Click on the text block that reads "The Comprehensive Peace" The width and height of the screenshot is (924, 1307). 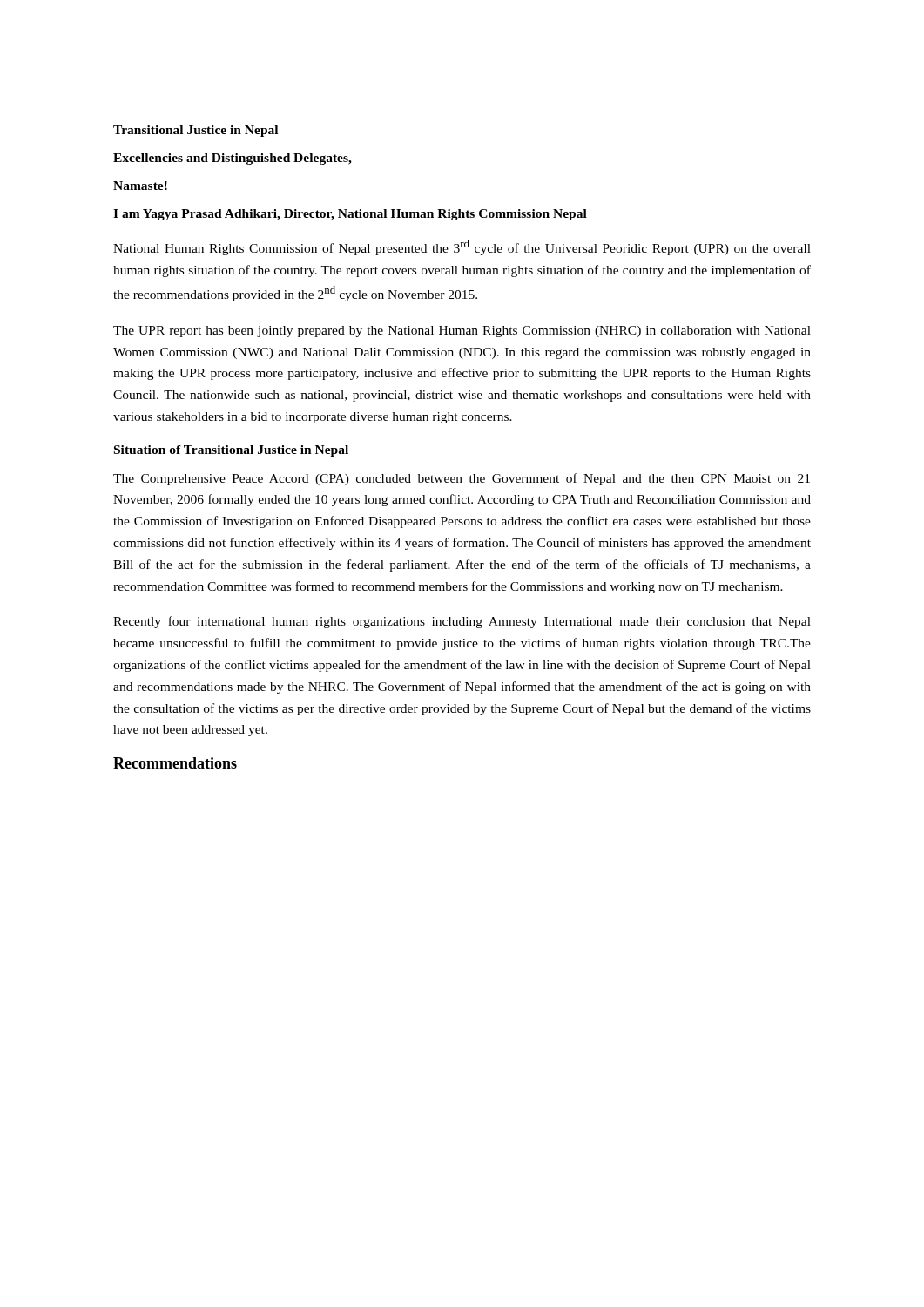coord(462,532)
